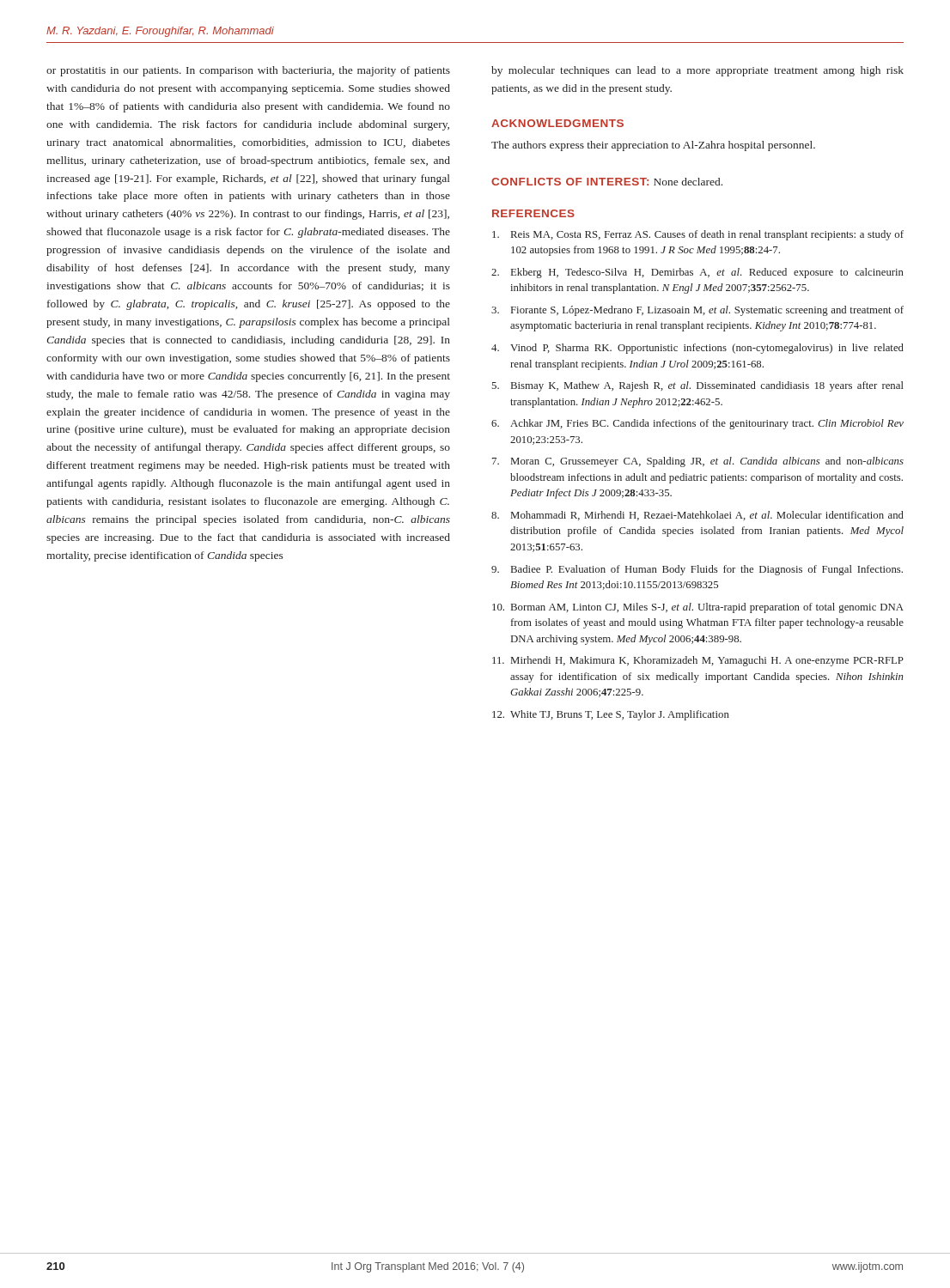Image resolution: width=950 pixels, height=1288 pixels.
Task: Locate the block starting "The authors express their"
Action: [x=697, y=145]
